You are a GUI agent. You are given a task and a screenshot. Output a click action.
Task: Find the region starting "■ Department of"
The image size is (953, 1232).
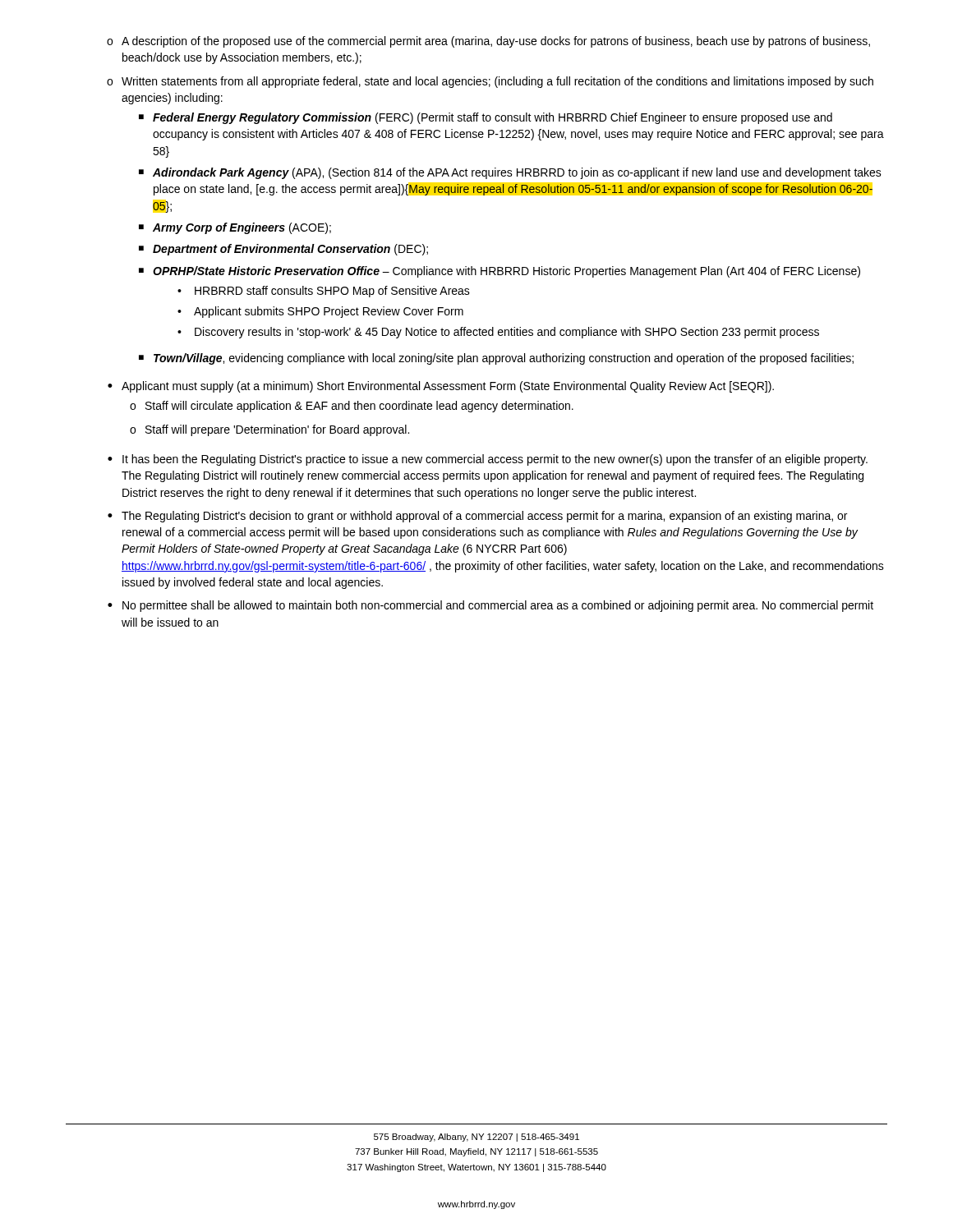[x=283, y=250]
